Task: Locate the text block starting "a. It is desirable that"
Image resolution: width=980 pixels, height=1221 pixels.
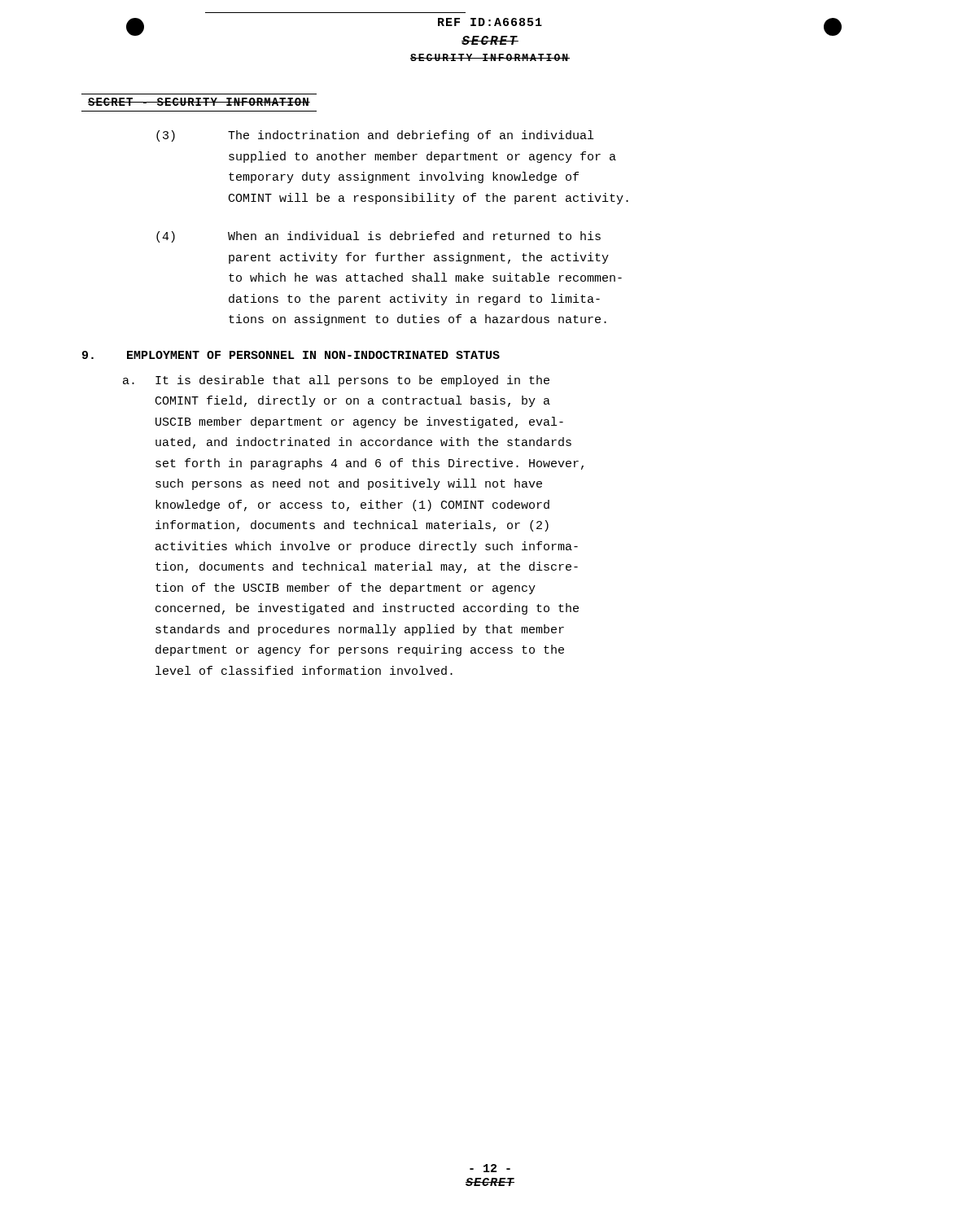Action: (492, 526)
